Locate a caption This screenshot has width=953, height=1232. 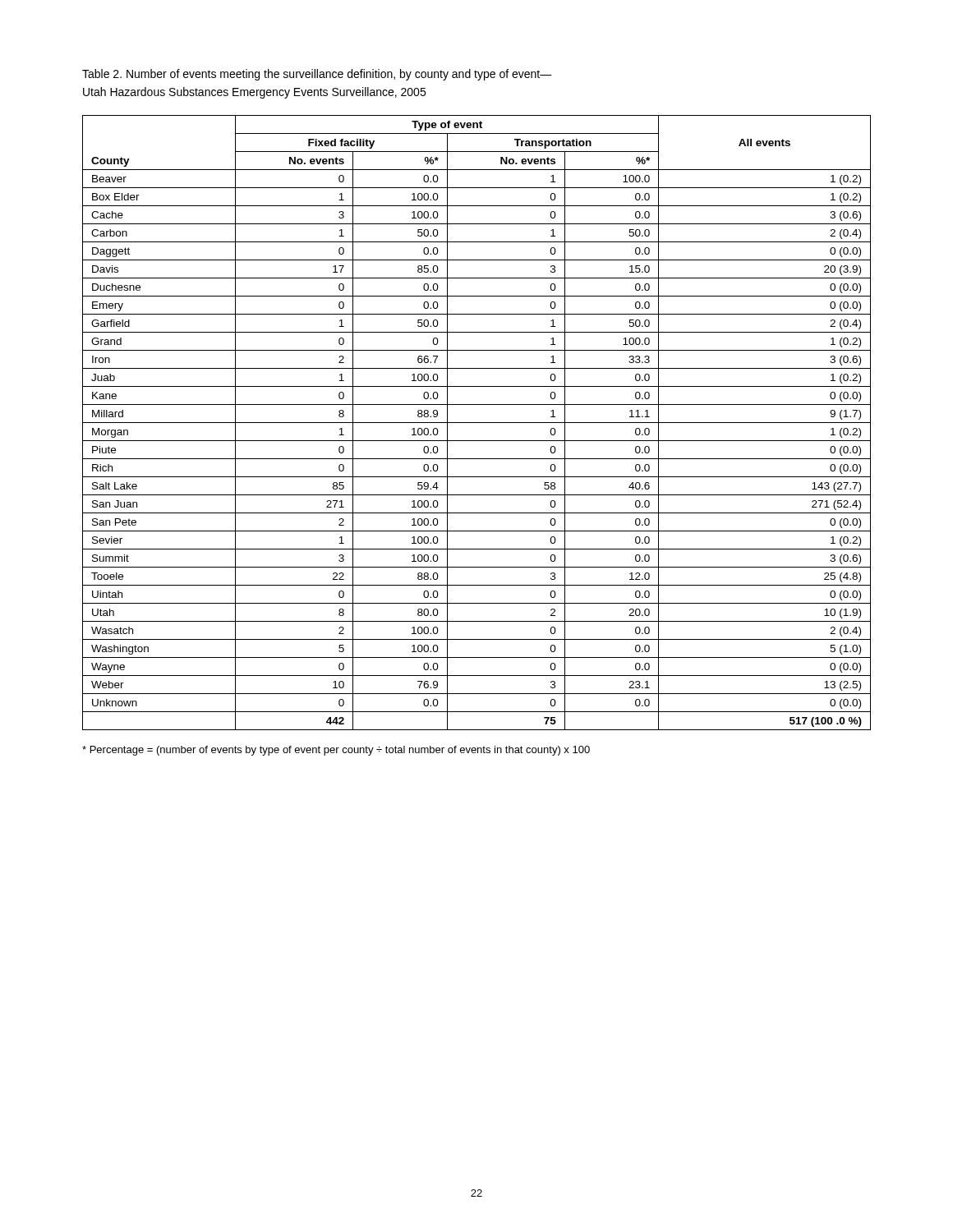[x=317, y=83]
